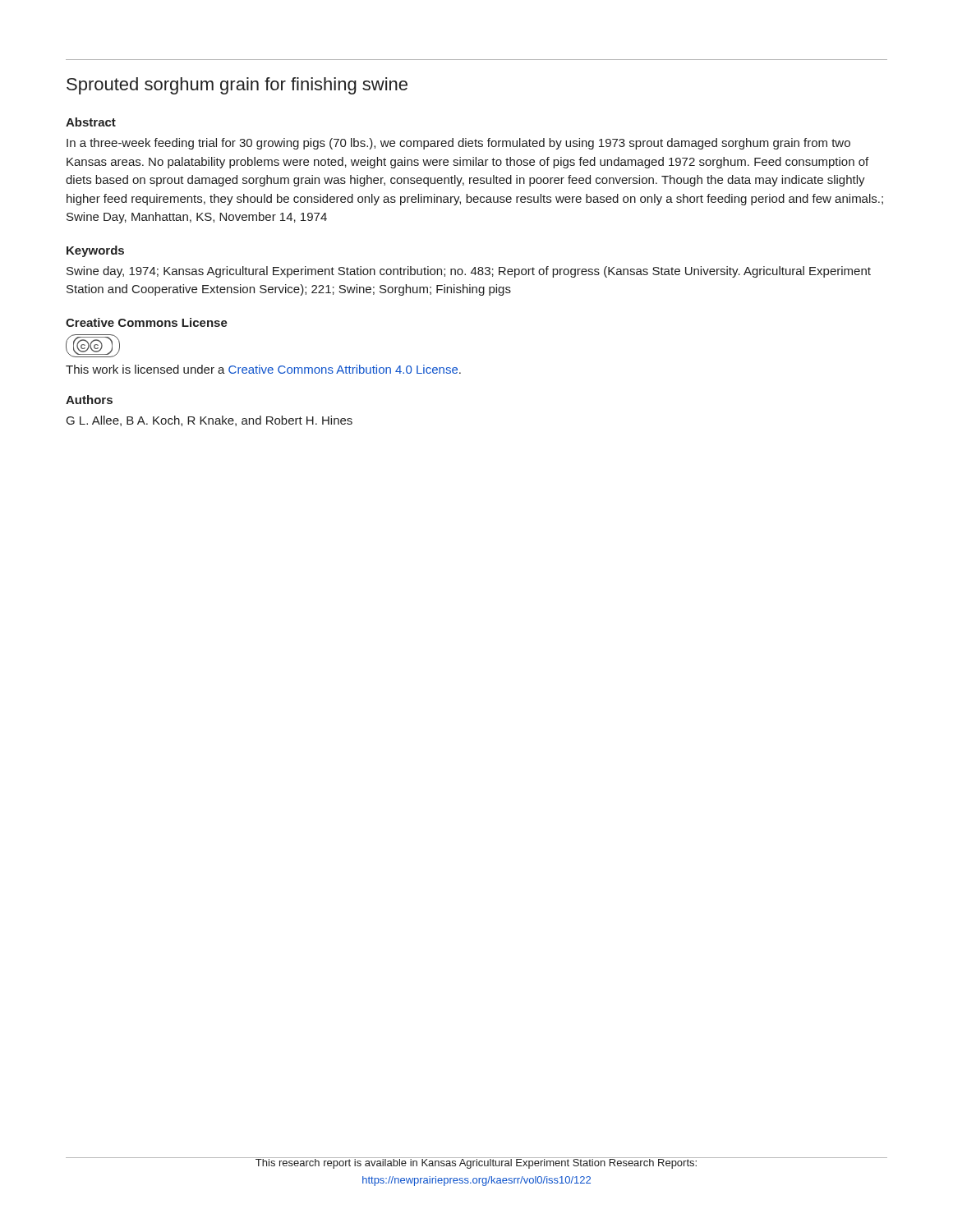Select the text block starting "In a three-week feeding trial for"
The width and height of the screenshot is (953, 1232).
coord(476,180)
